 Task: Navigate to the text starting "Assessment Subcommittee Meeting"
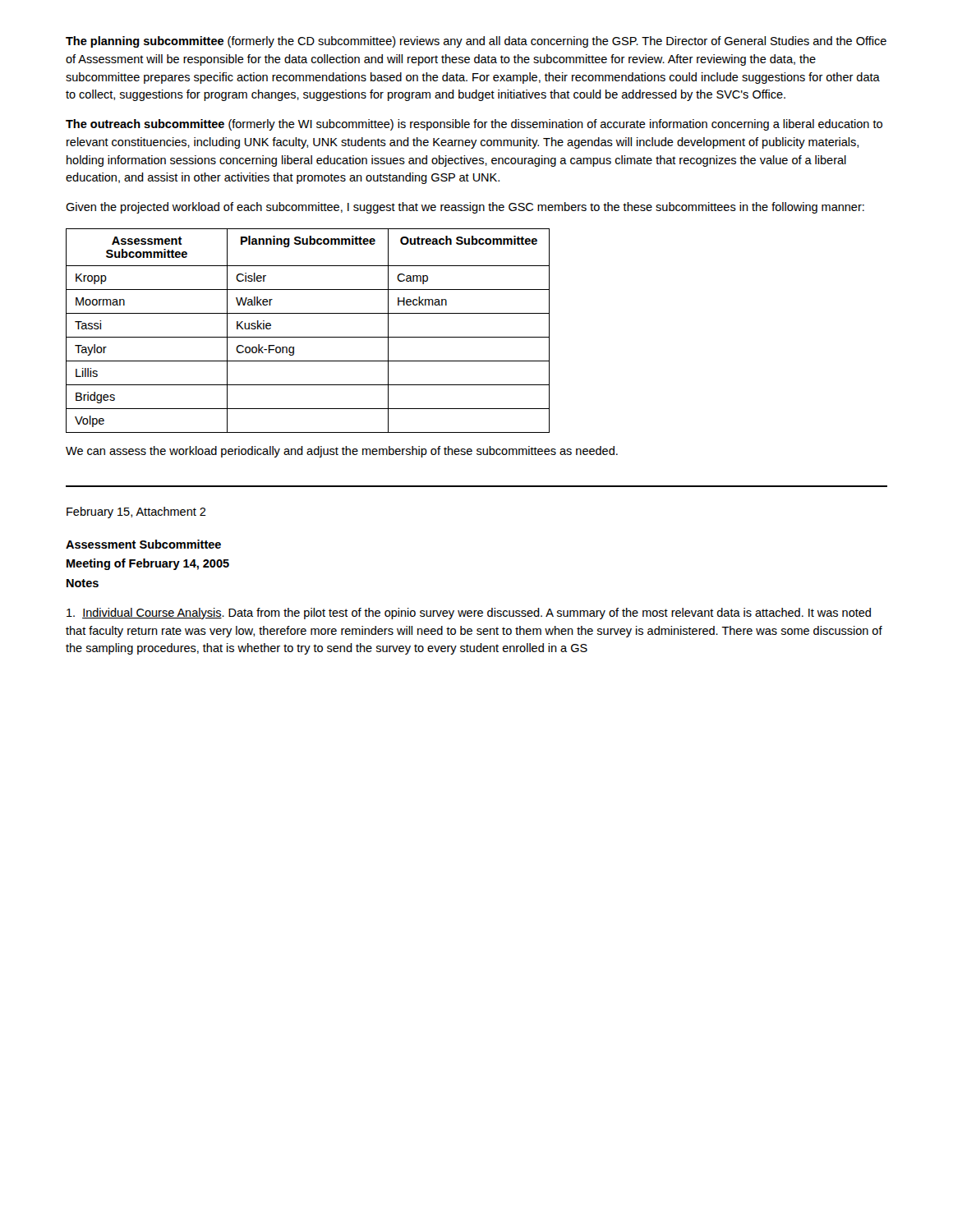pyautogui.click(x=148, y=564)
